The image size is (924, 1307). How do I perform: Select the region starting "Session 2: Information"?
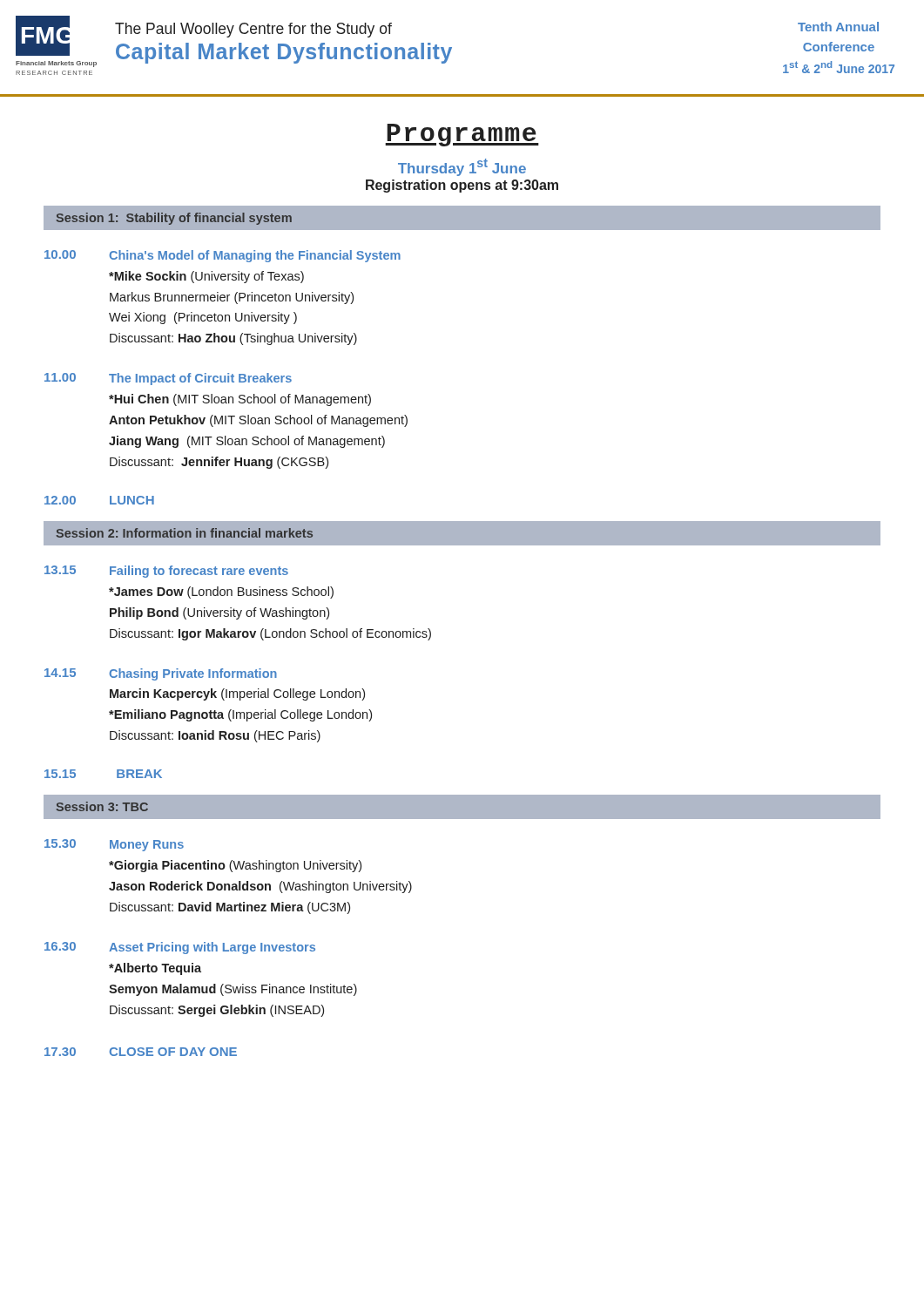pyautogui.click(x=184, y=533)
